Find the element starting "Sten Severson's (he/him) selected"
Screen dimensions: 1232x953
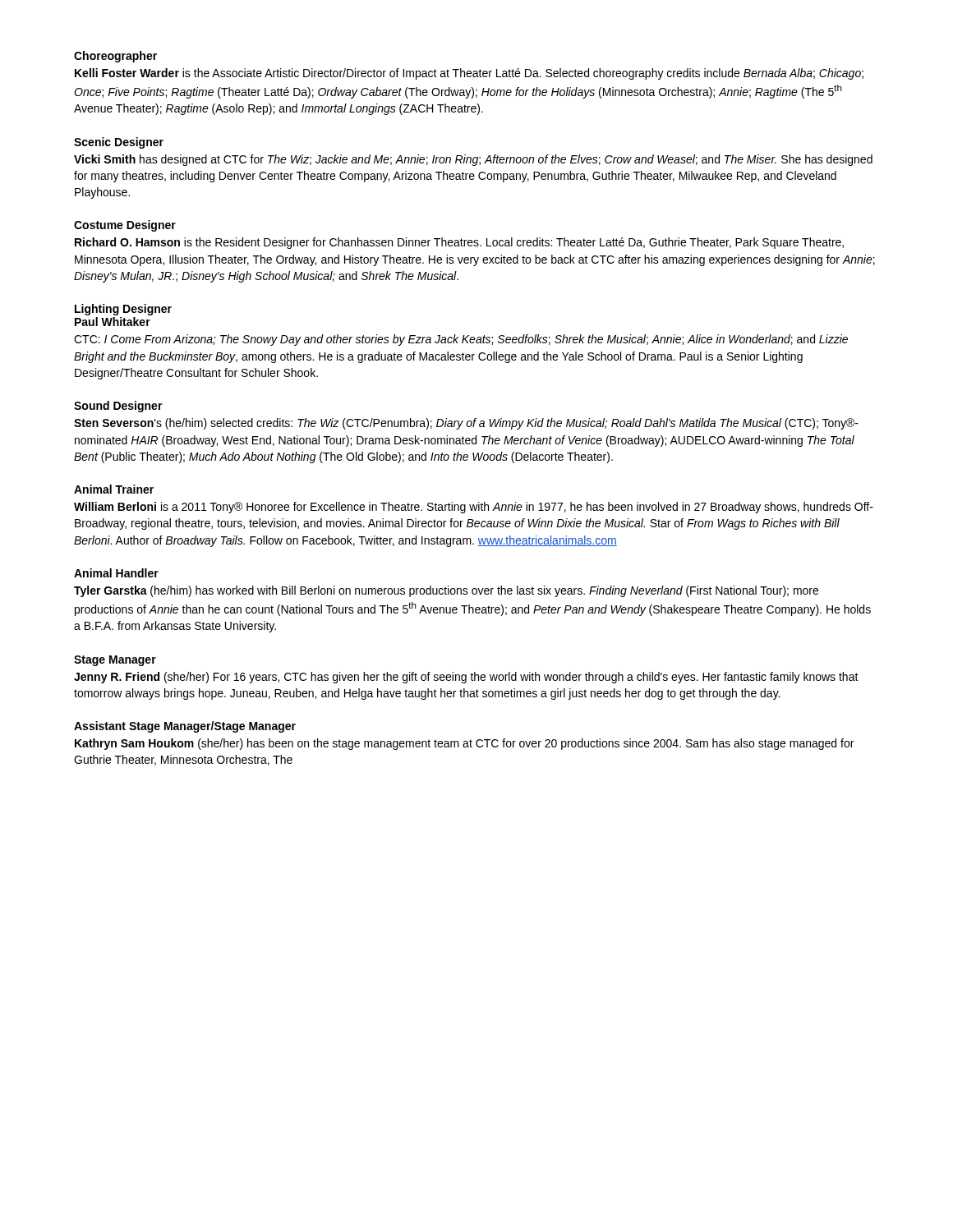(466, 440)
